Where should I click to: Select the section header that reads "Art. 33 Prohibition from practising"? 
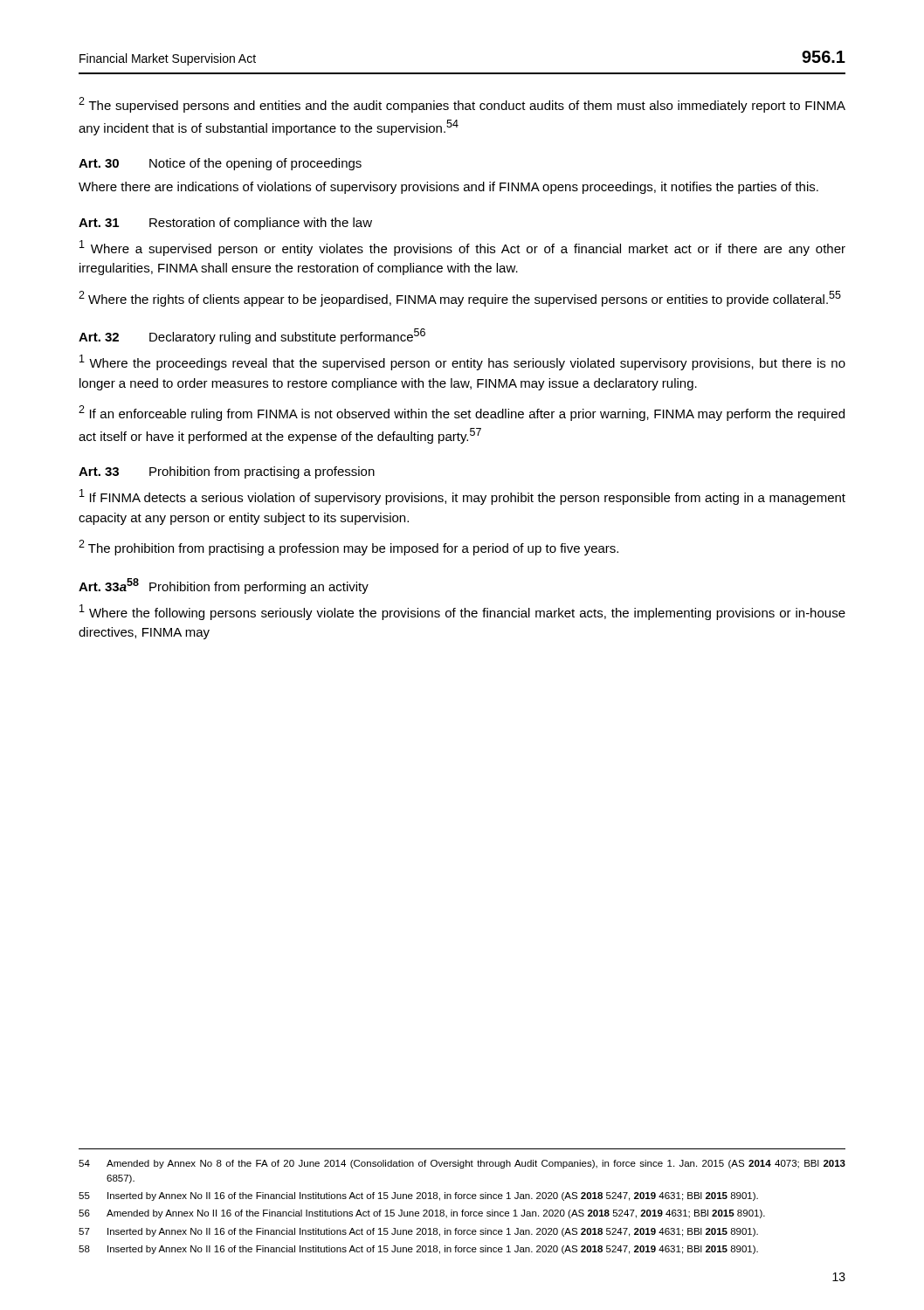coord(227,471)
